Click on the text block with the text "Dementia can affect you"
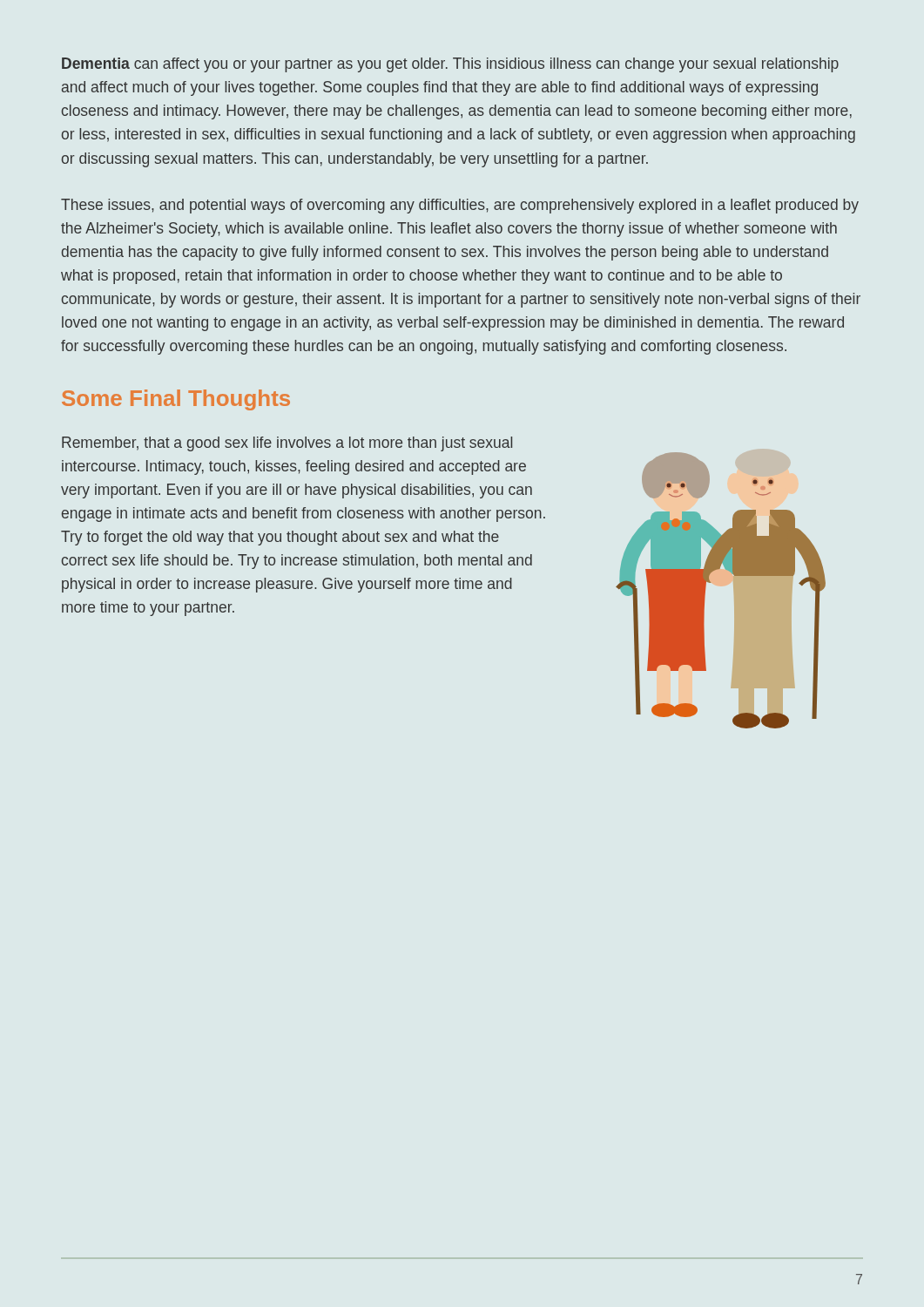The height and width of the screenshot is (1307, 924). [x=458, y=111]
